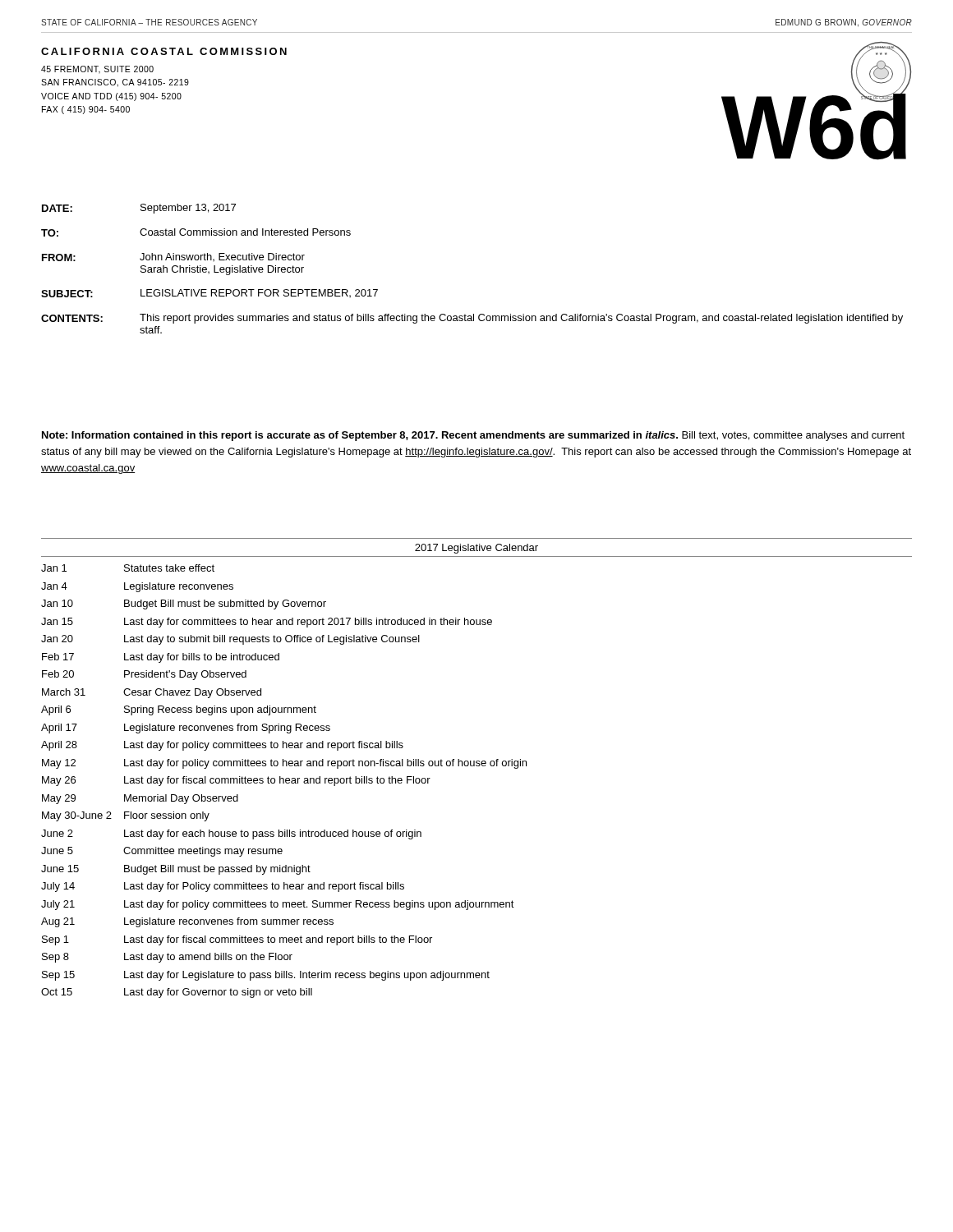Find the block on this page that starts "Jan 20 Last"
This screenshot has height=1232, width=953.
click(230, 640)
